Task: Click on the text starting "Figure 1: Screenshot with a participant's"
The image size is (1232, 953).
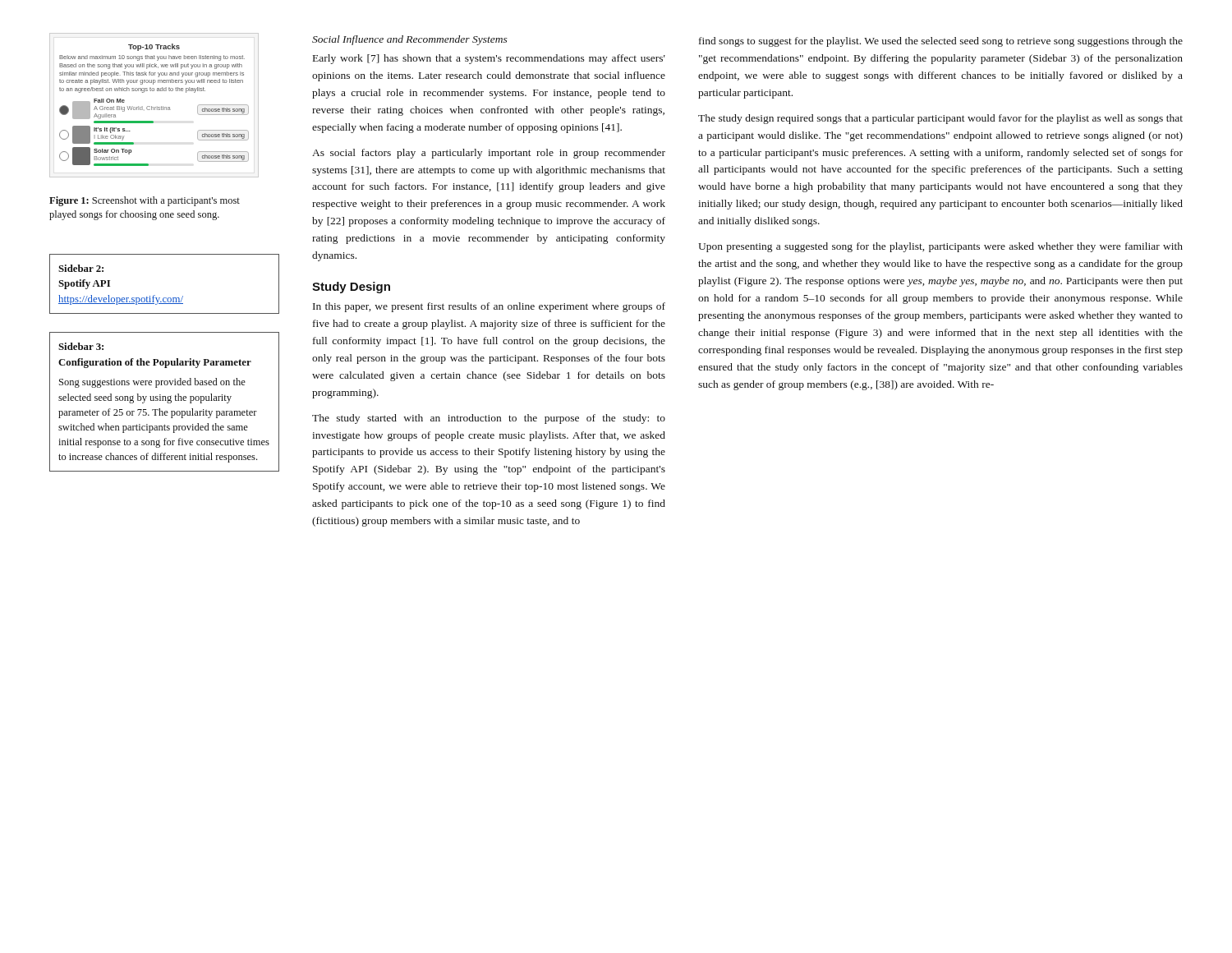Action: point(154,208)
